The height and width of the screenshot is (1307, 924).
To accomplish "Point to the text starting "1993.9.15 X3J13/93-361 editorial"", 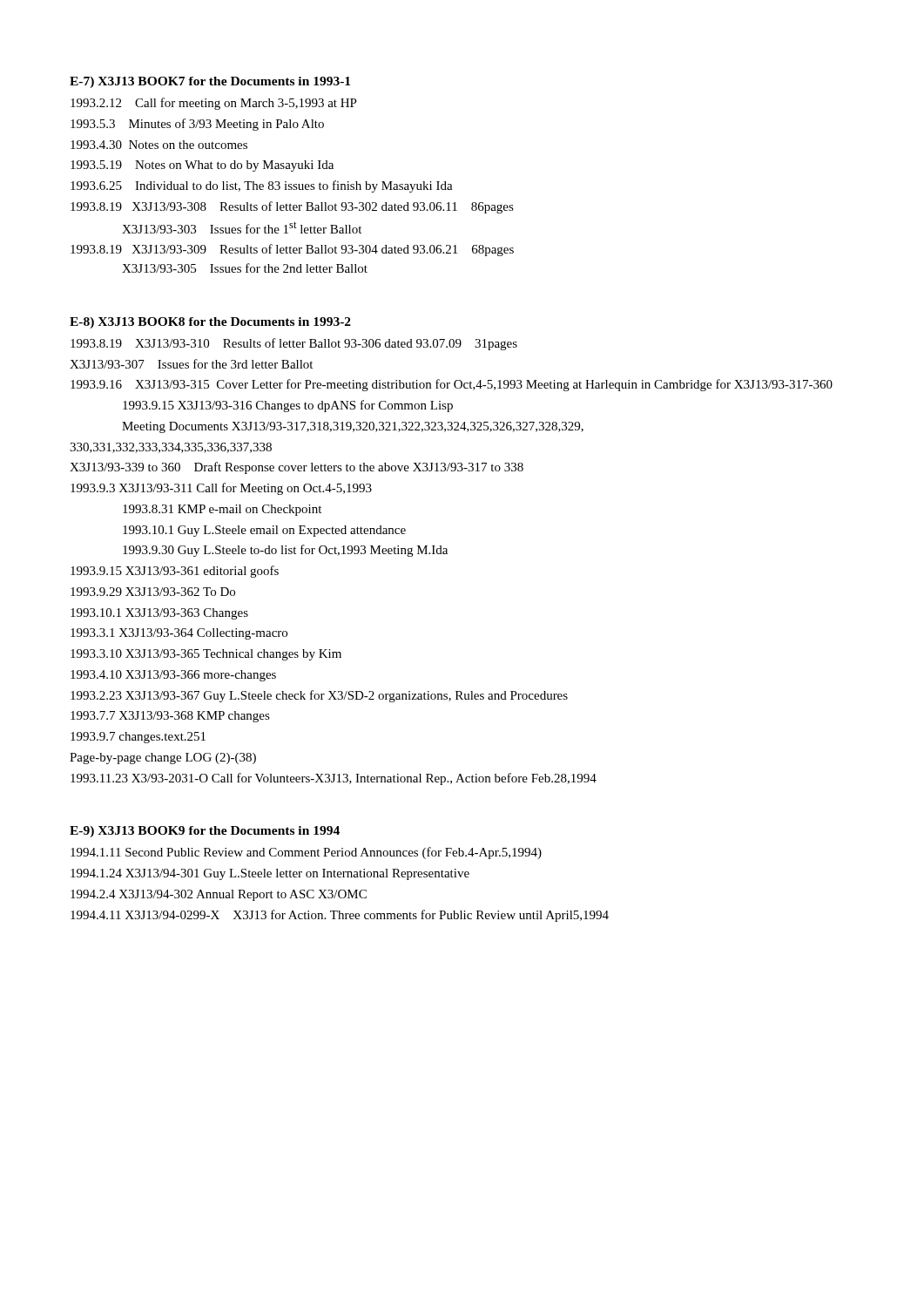I will tap(174, 571).
